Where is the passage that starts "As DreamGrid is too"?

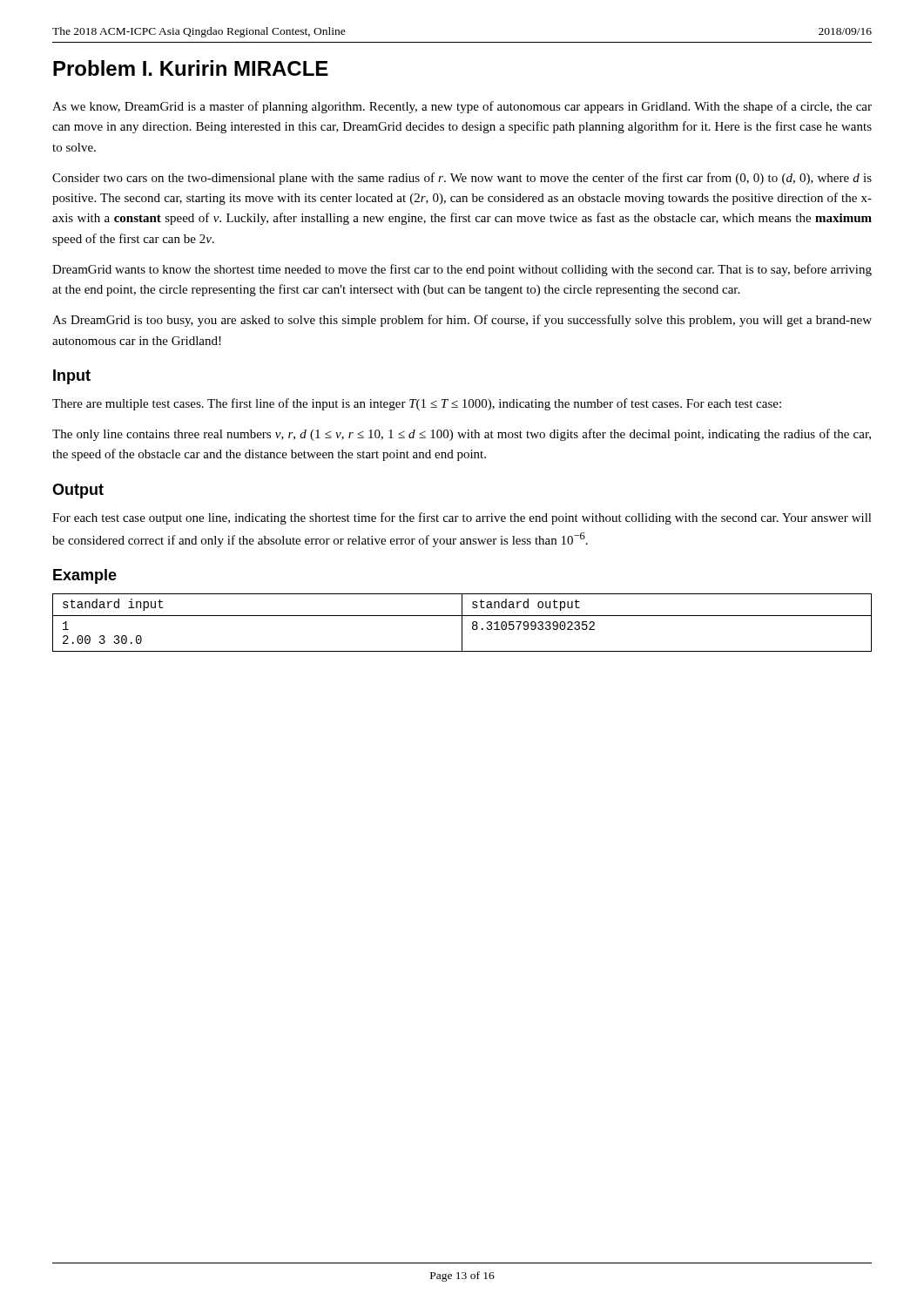[462, 331]
